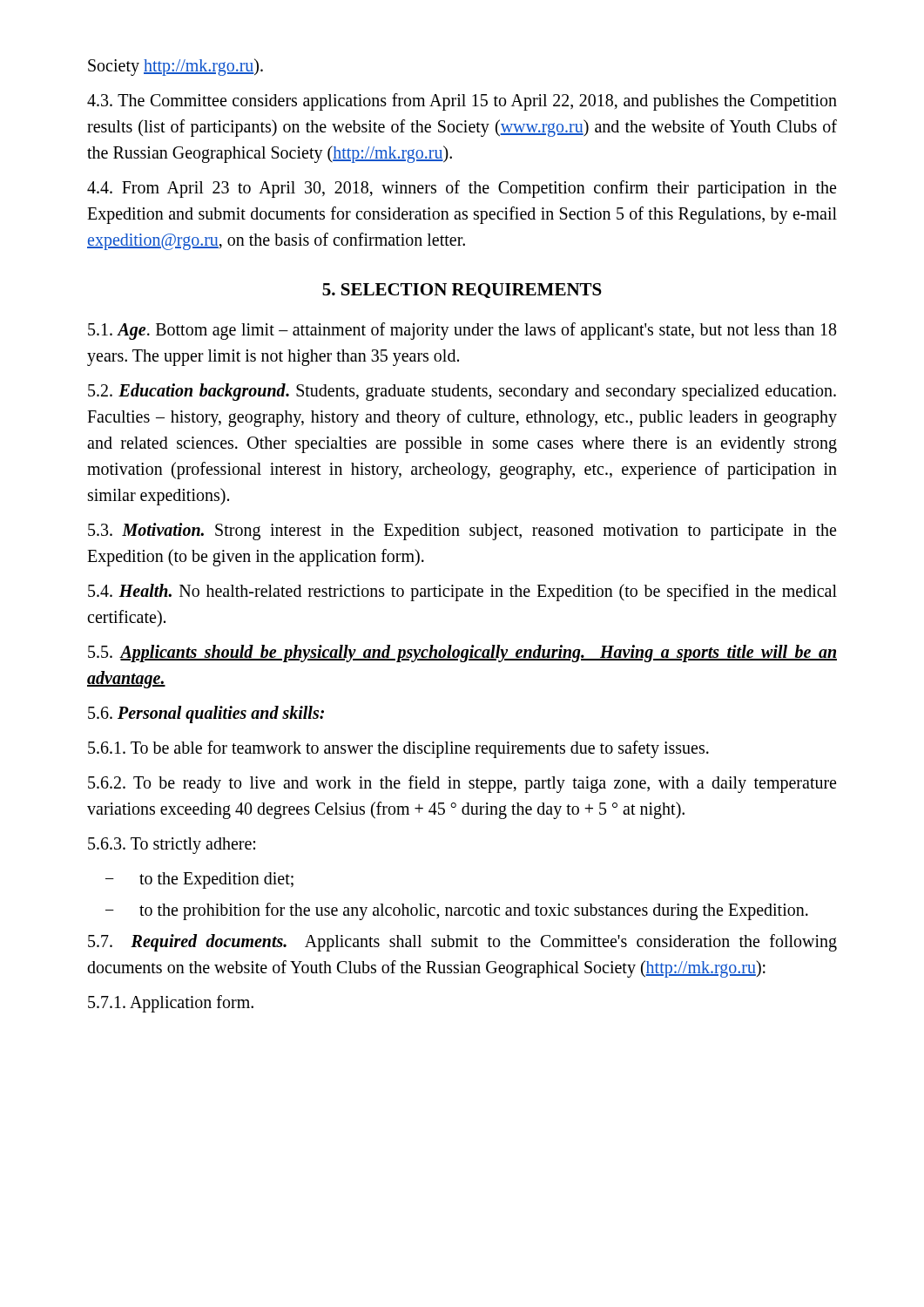Click on the block starting "6.1. To be able for teamwork"
Viewport: 924px width, 1307px height.
point(398,748)
